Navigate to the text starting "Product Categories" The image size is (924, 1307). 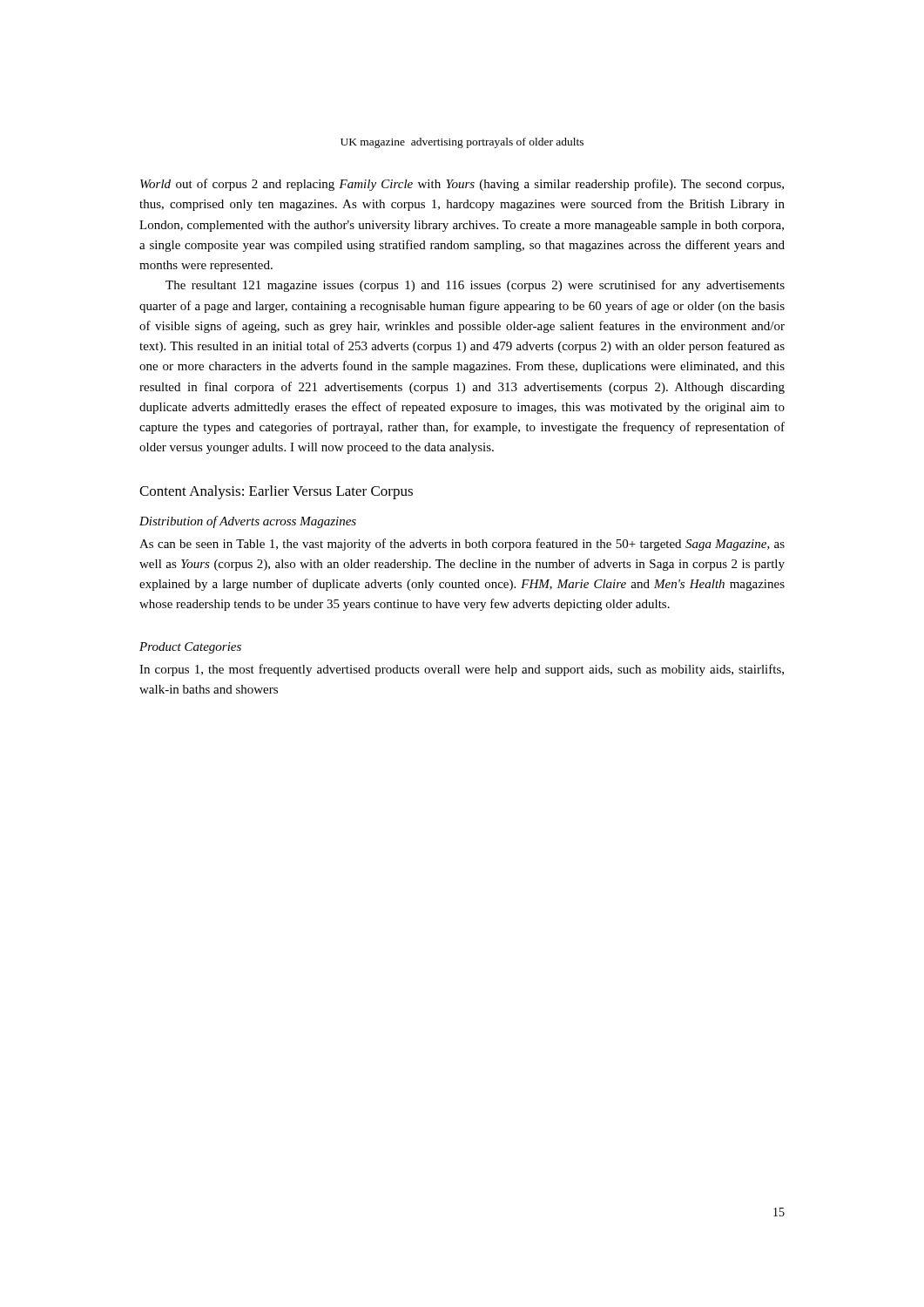tap(190, 646)
